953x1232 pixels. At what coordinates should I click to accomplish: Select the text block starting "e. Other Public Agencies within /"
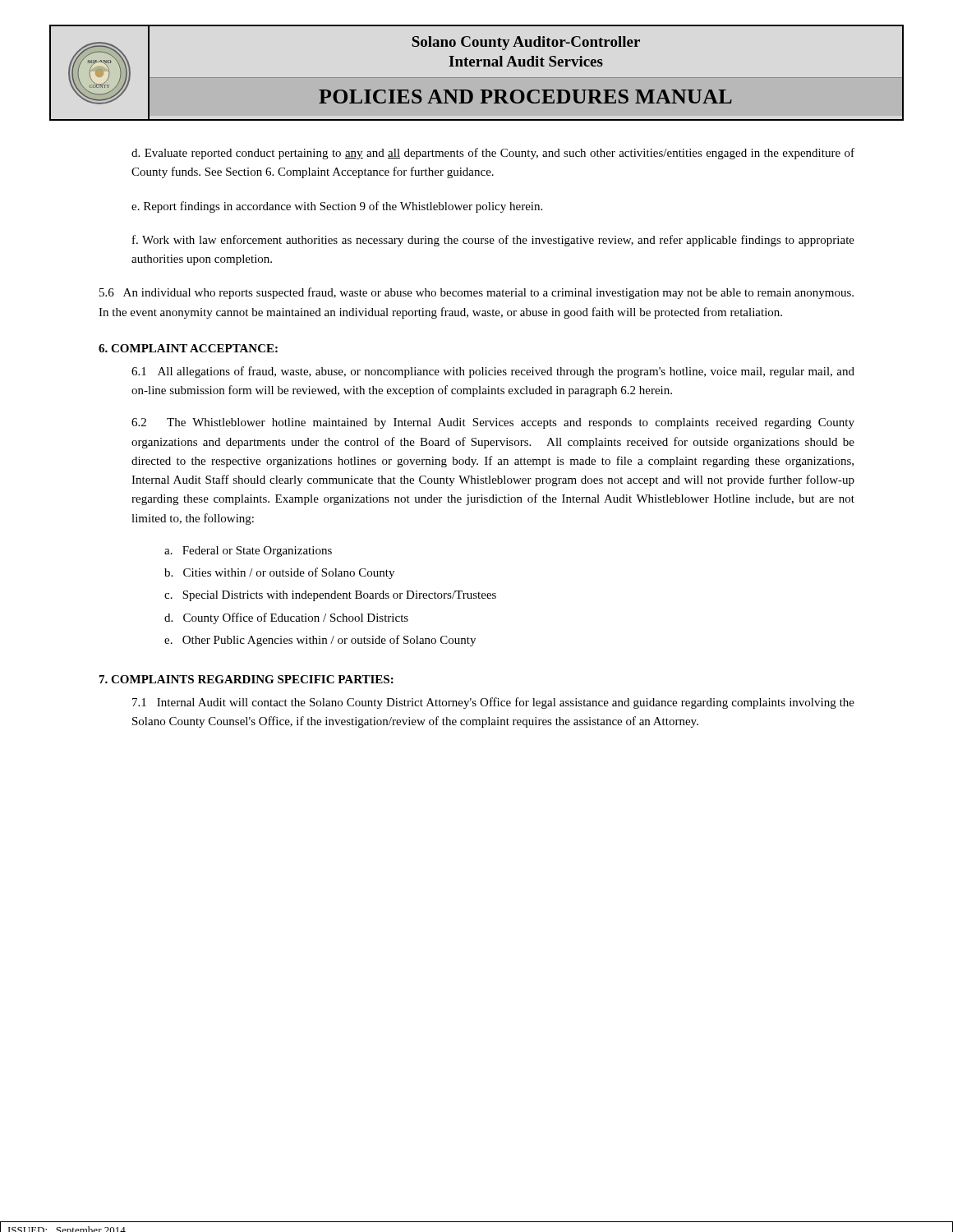320,640
